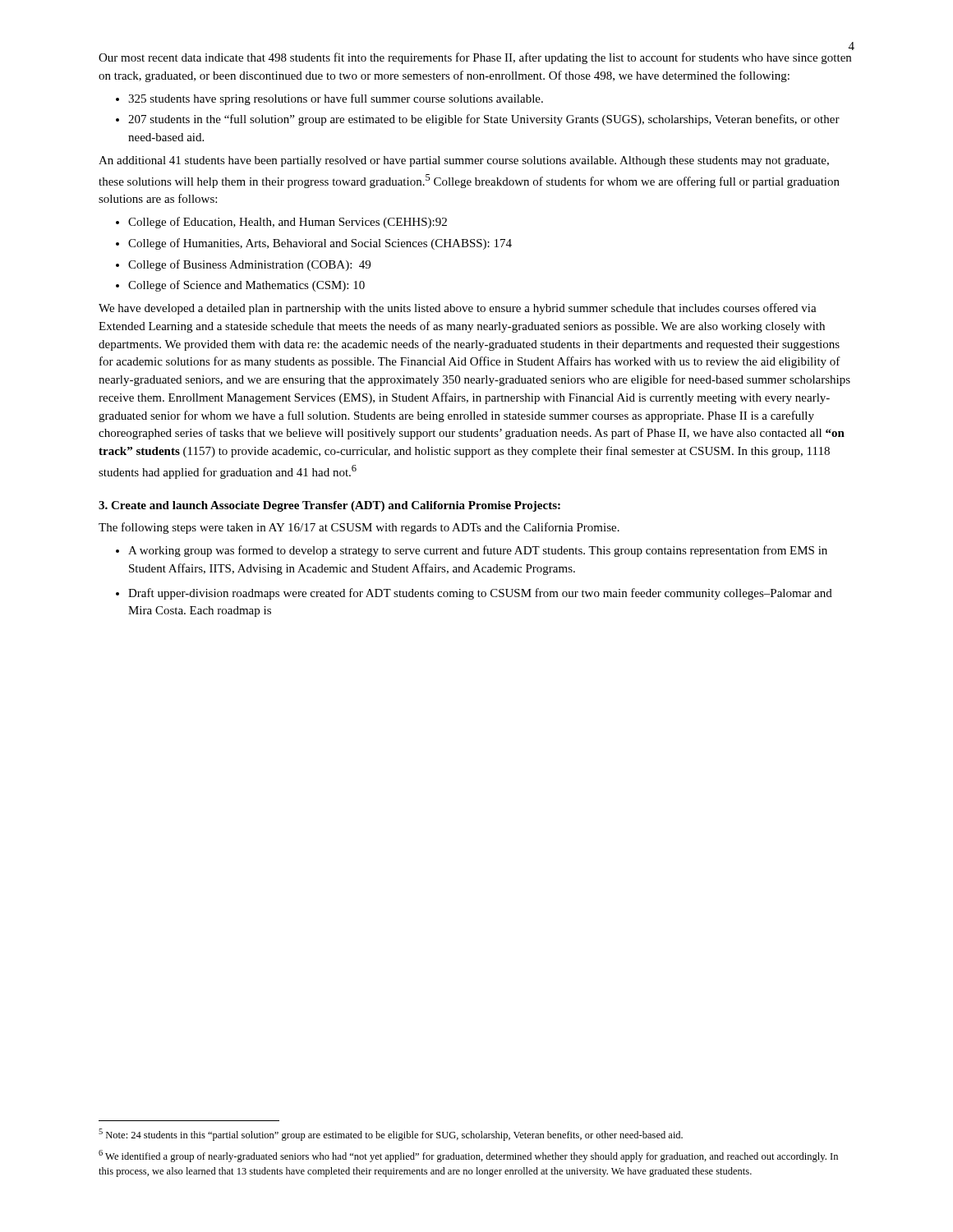Find the passage starting "Draft upper-division roadmaps were created for ADT"
The width and height of the screenshot is (953, 1232).
(x=480, y=602)
